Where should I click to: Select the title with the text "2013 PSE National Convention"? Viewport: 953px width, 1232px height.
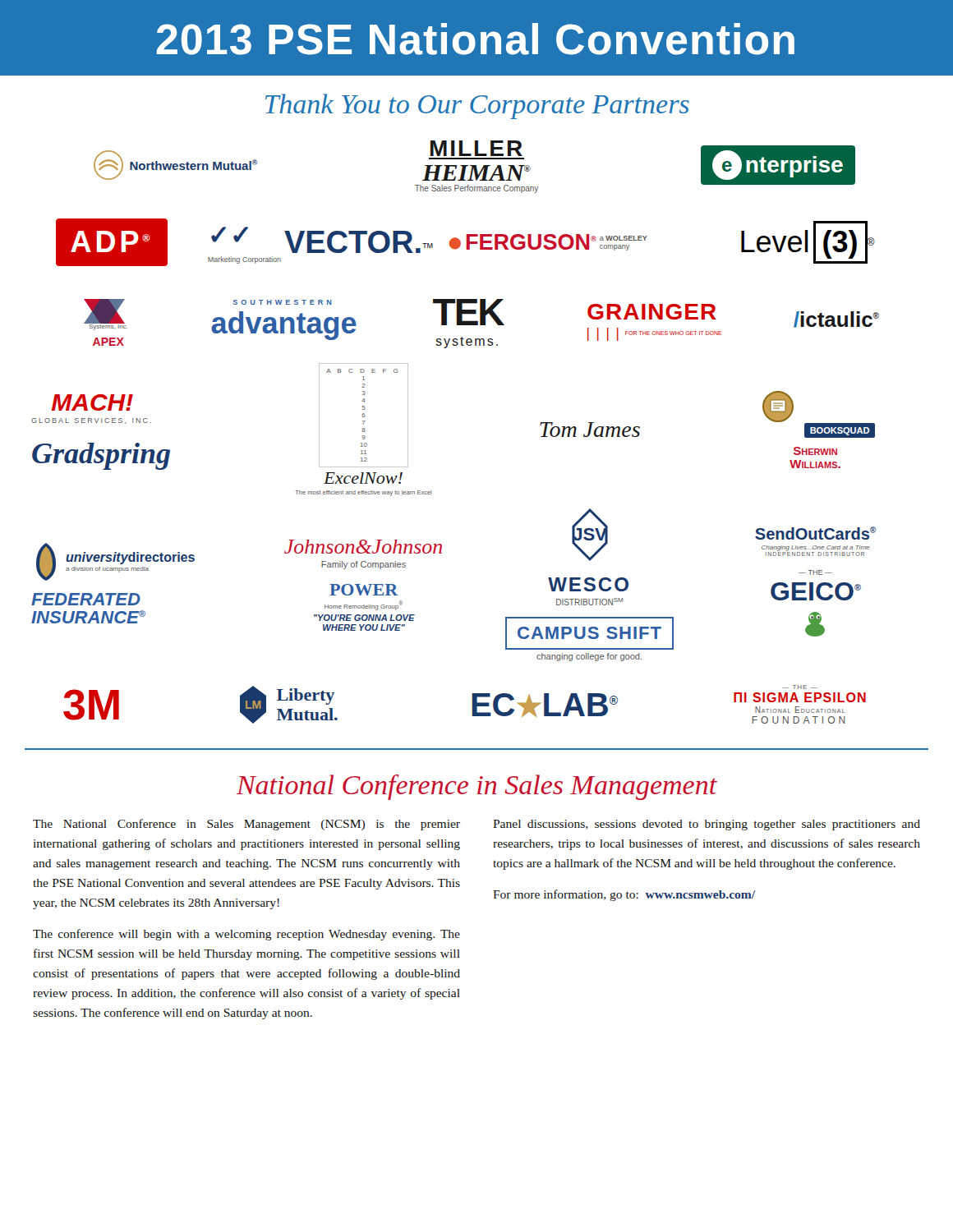click(476, 38)
